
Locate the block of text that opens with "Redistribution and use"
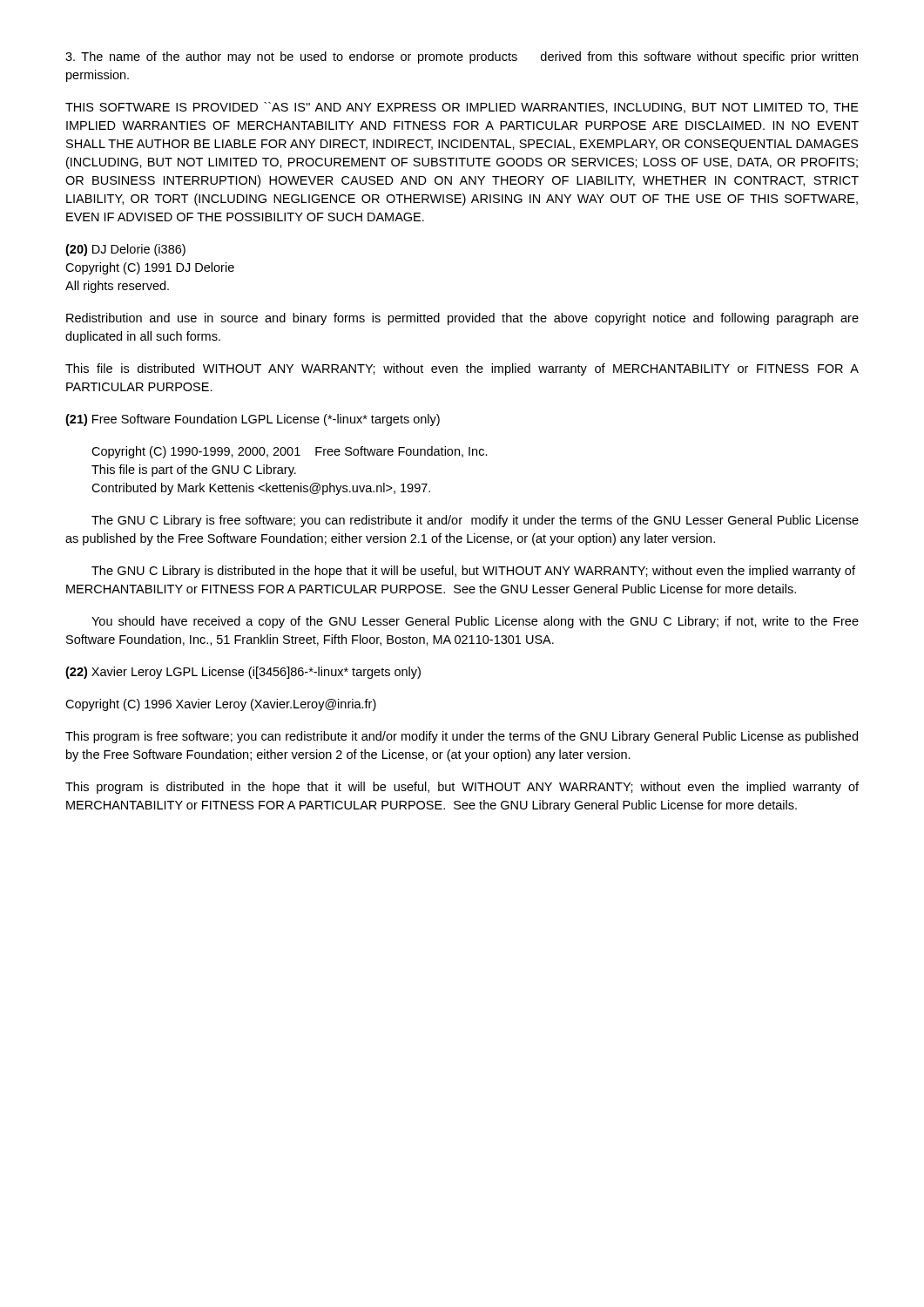coord(462,327)
